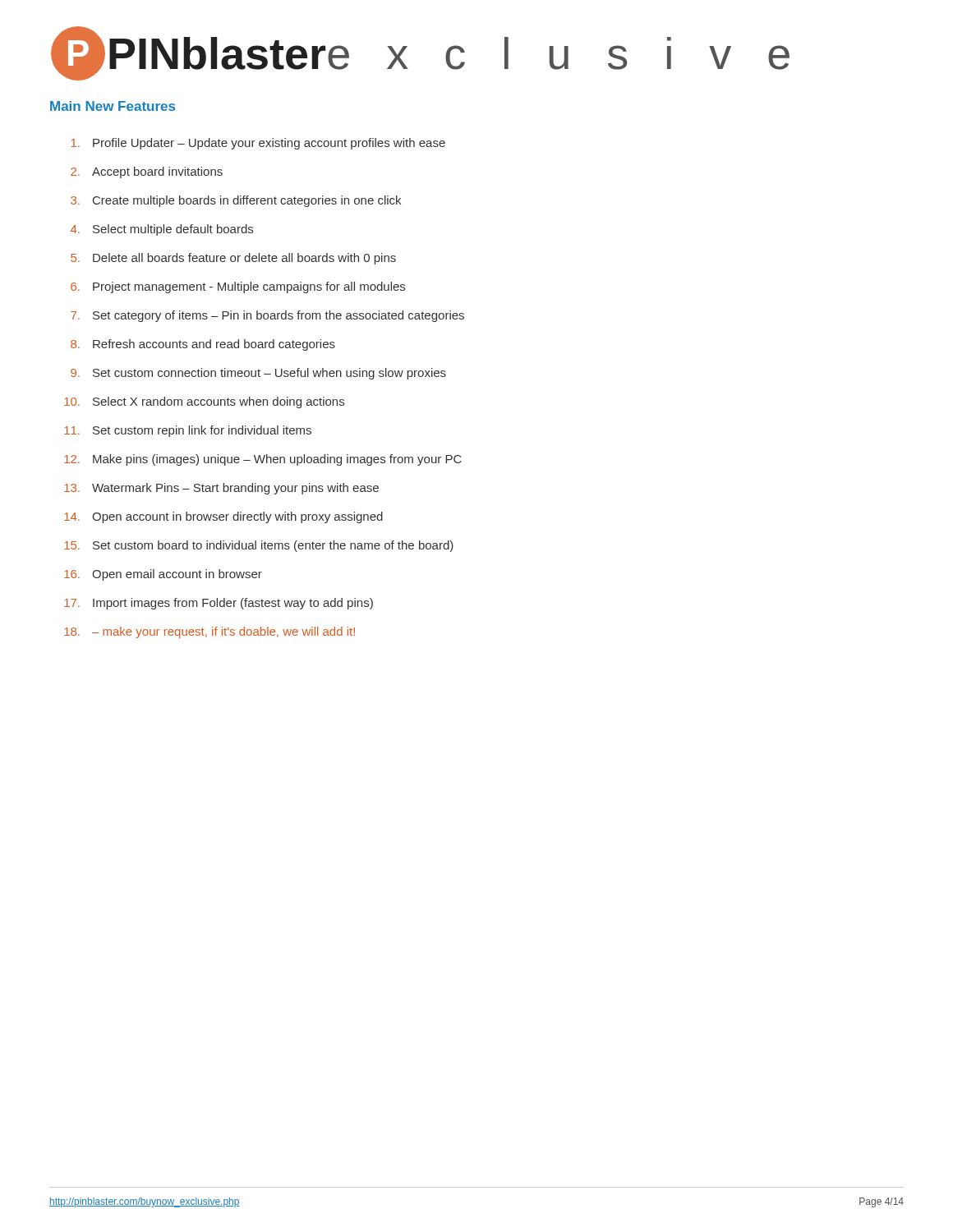Find the element starting "15. Set custom board to individual"
The width and height of the screenshot is (953, 1232).
tap(251, 545)
